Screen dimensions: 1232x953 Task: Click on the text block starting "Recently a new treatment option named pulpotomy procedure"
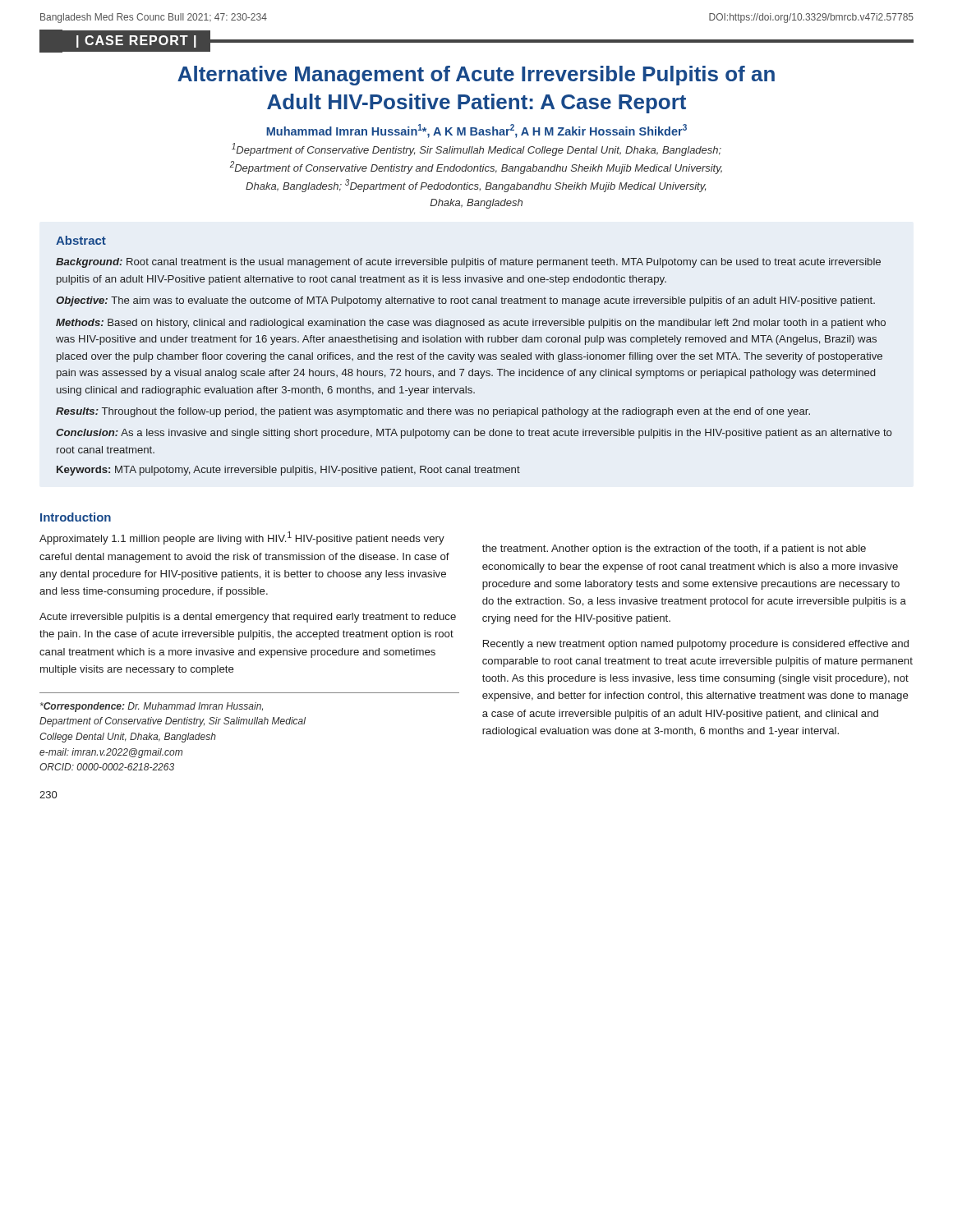[697, 687]
